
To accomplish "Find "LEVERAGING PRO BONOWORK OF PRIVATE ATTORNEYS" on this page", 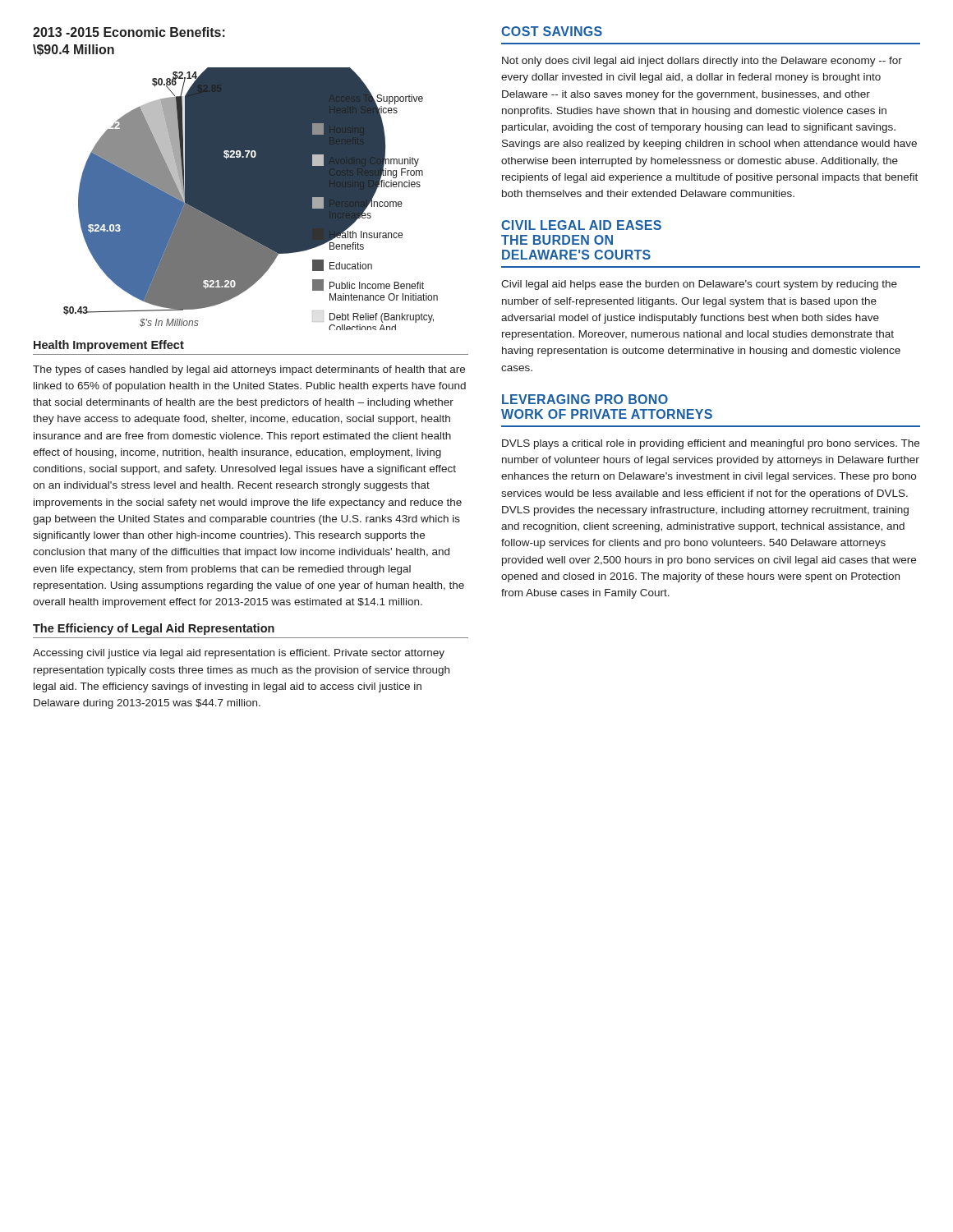I will tap(711, 410).
